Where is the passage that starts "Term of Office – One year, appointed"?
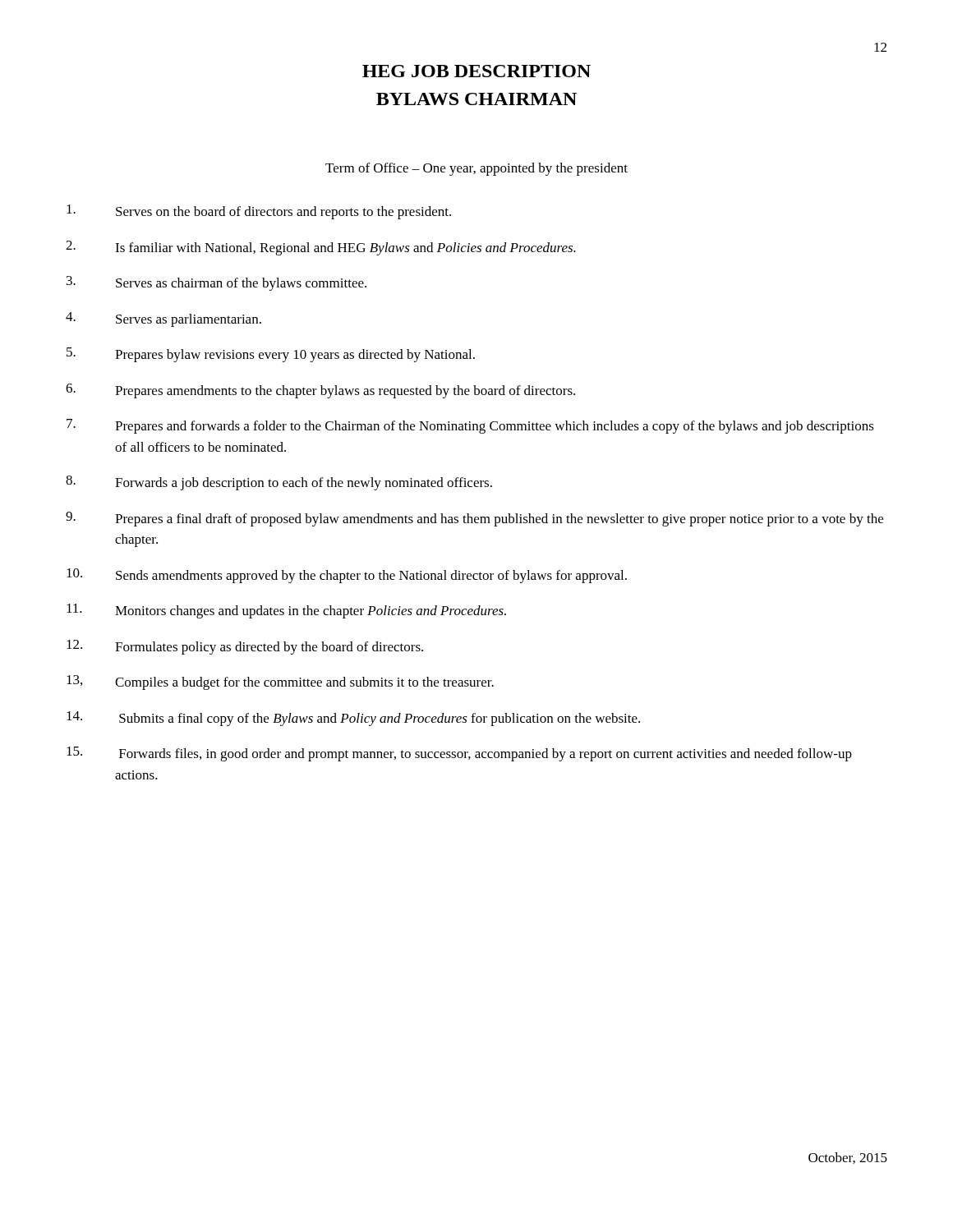953x1232 pixels. pos(476,168)
